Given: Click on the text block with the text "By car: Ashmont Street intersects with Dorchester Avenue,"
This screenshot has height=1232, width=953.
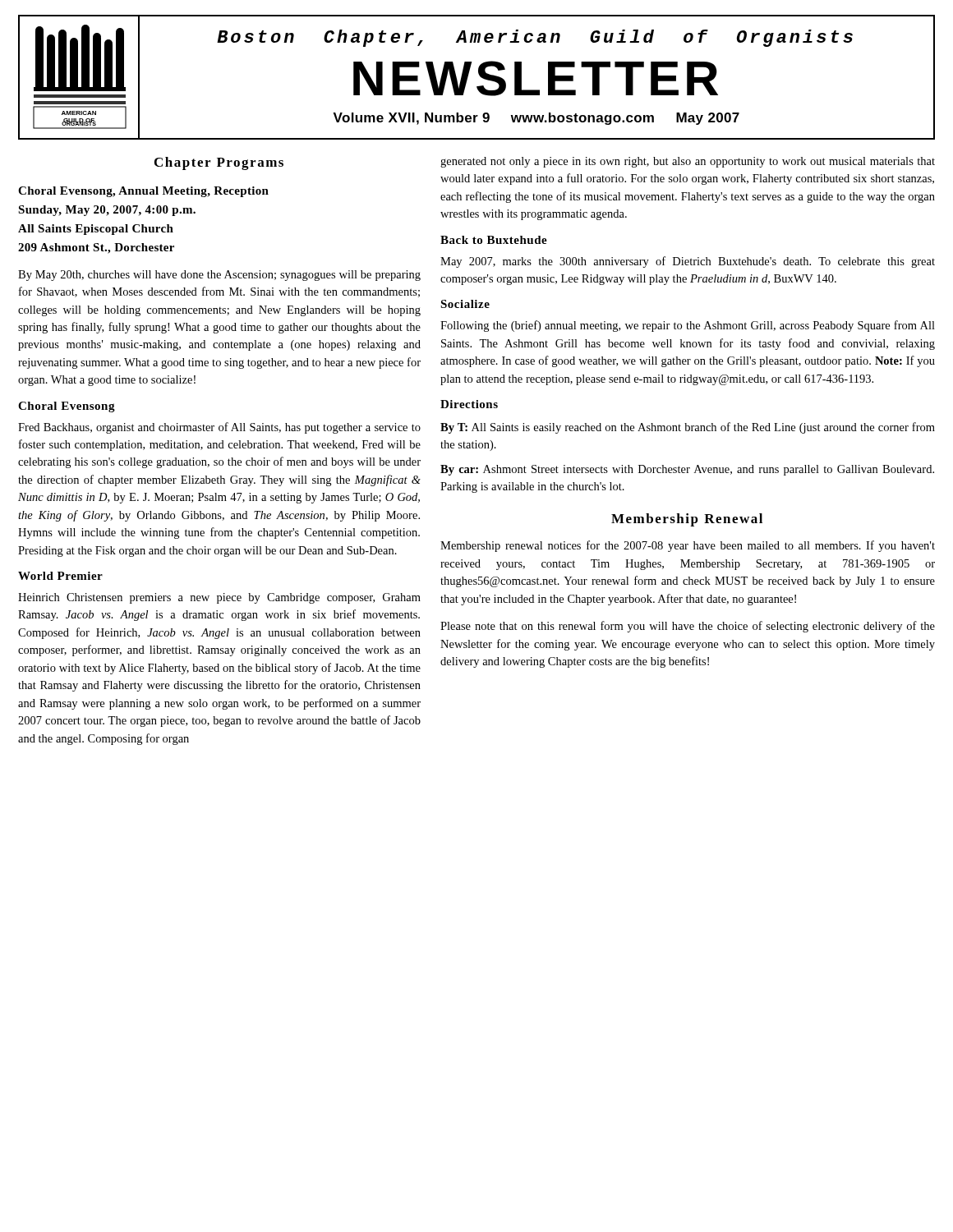Looking at the screenshot, I should pos(688,478).
